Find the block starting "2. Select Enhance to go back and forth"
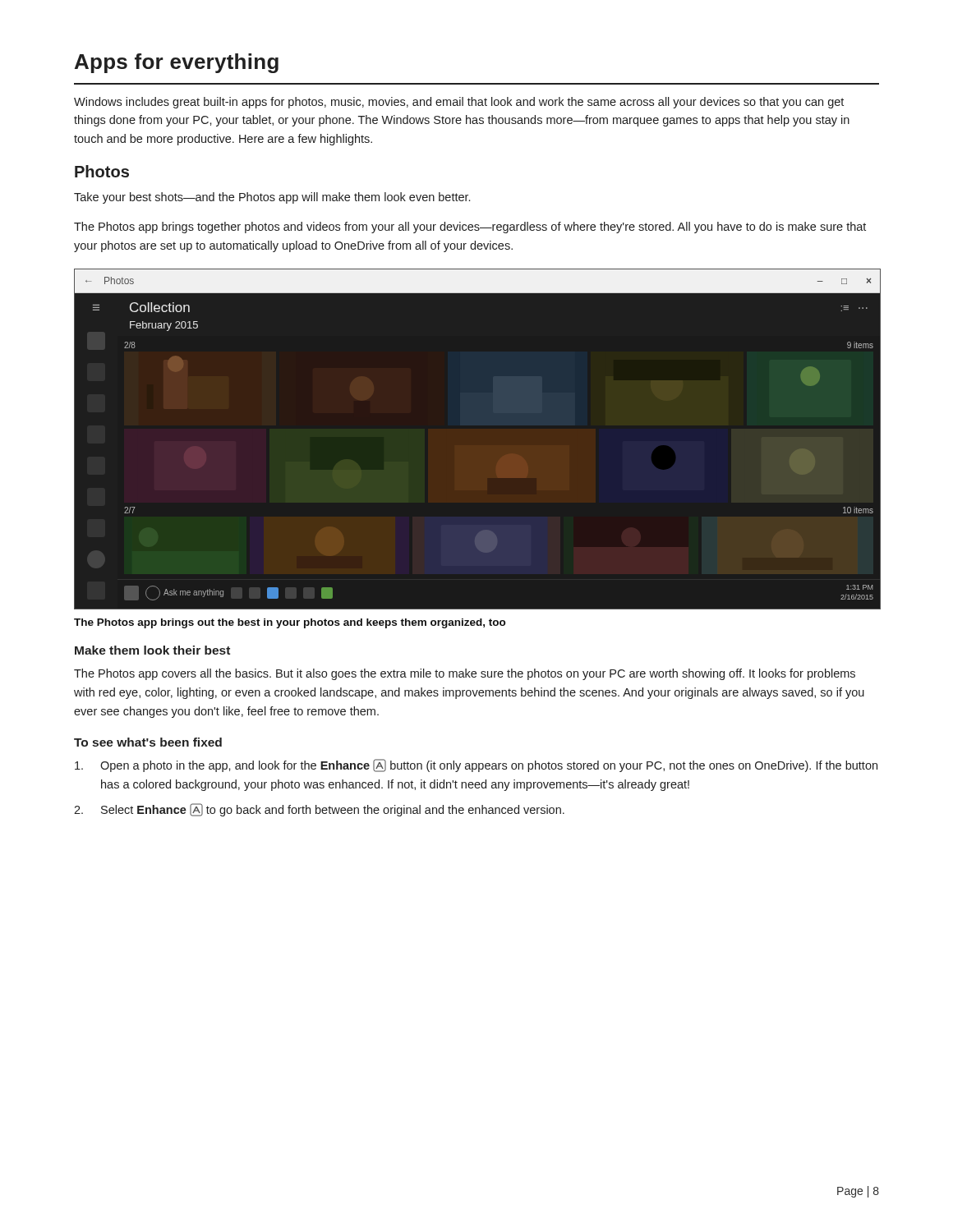The width and height of the screenshot is (953, 1232). point(476,810)
